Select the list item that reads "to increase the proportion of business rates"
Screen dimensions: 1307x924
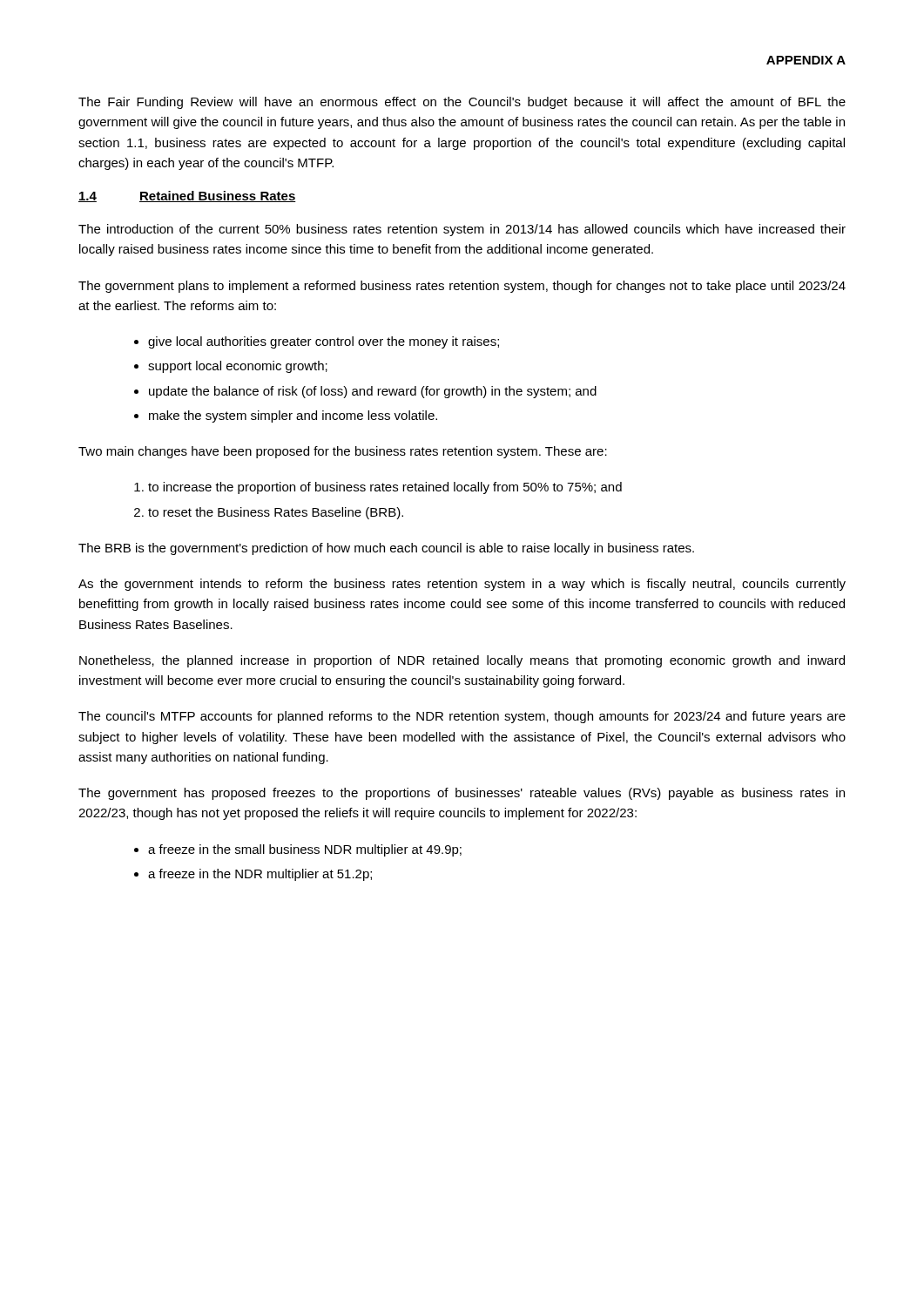coord(385,487)
